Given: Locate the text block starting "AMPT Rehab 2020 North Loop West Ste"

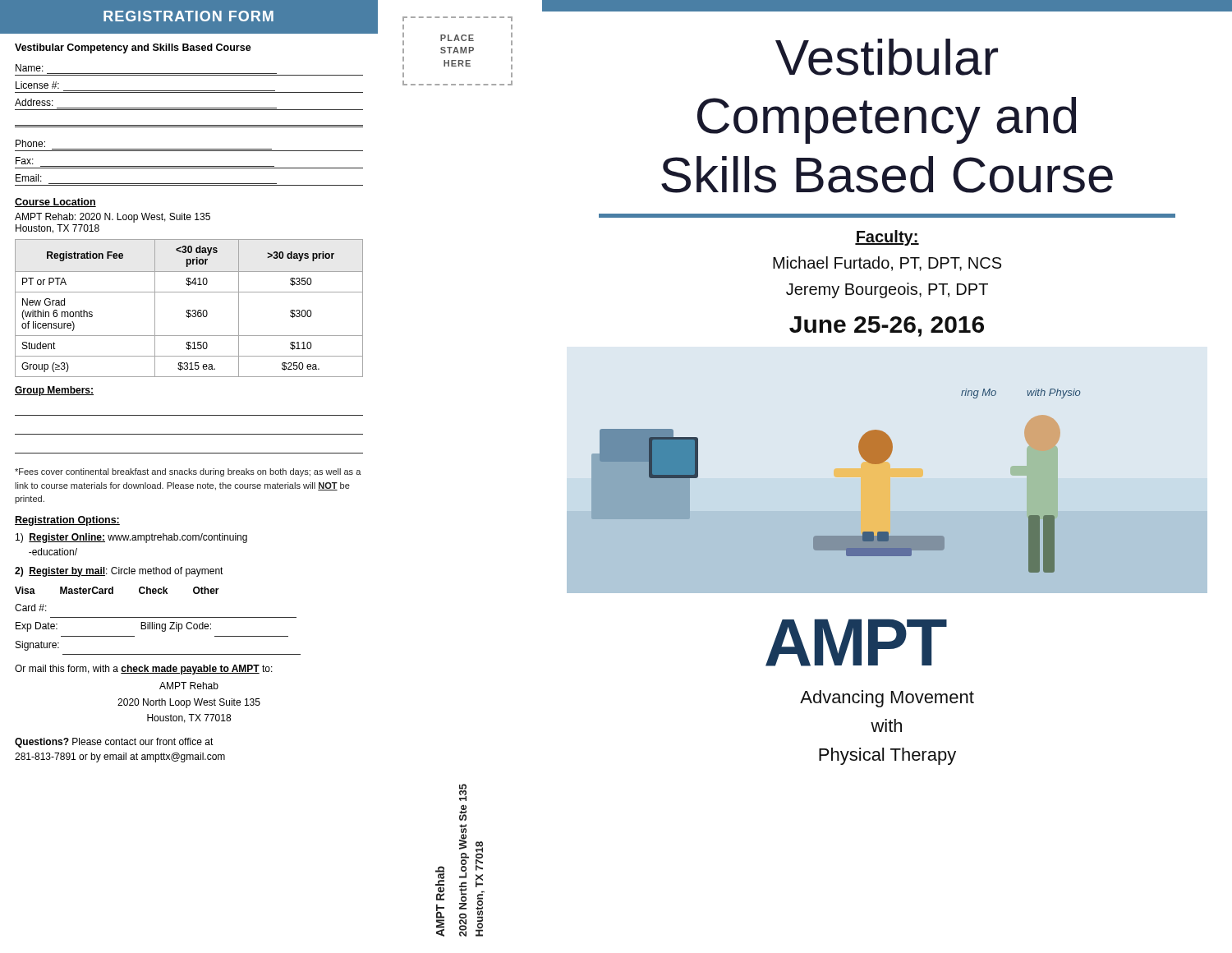Looking at the screenshot, I should (460, 860).
